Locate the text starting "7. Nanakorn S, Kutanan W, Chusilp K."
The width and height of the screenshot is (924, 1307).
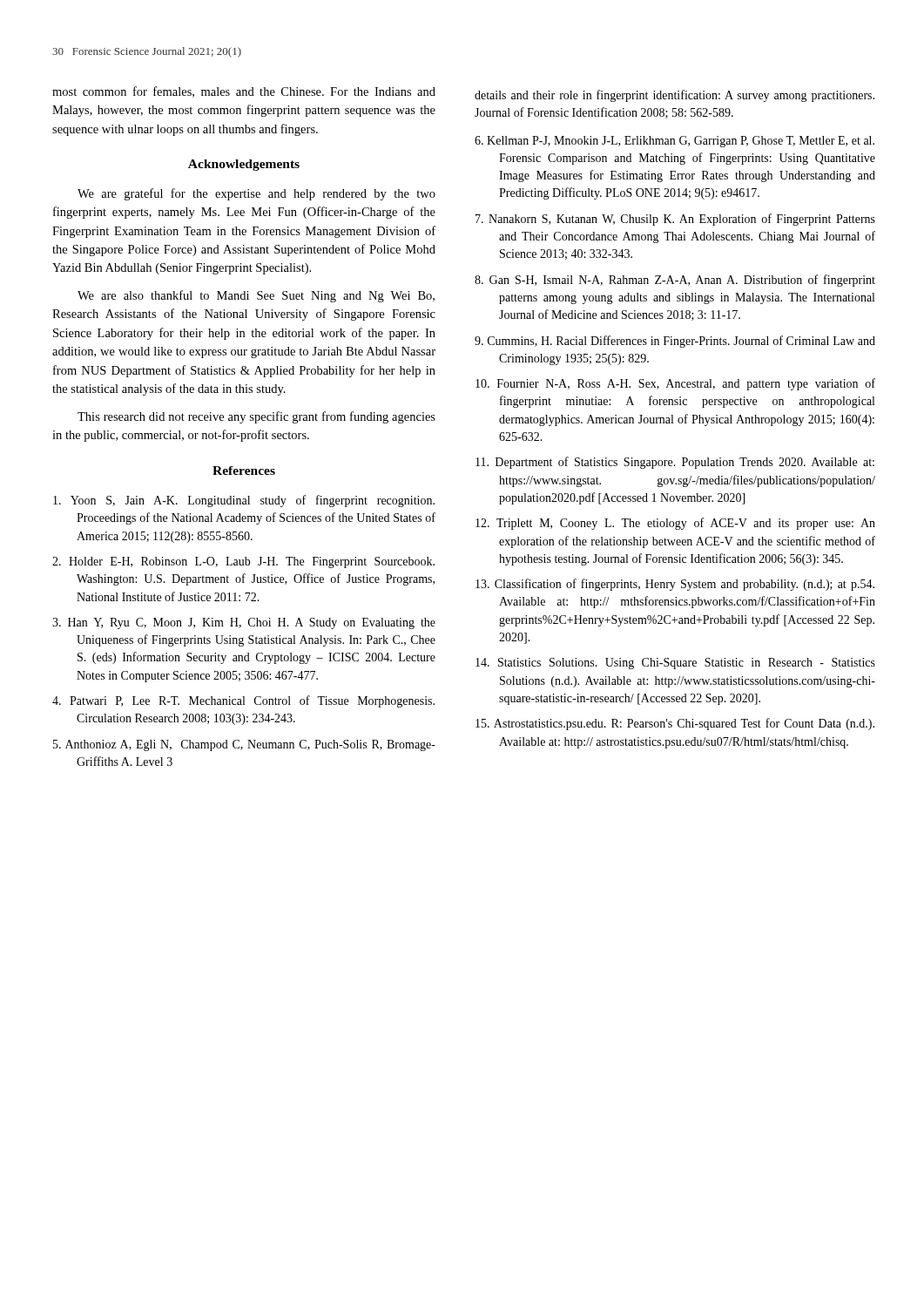click(x=675, y=237)
